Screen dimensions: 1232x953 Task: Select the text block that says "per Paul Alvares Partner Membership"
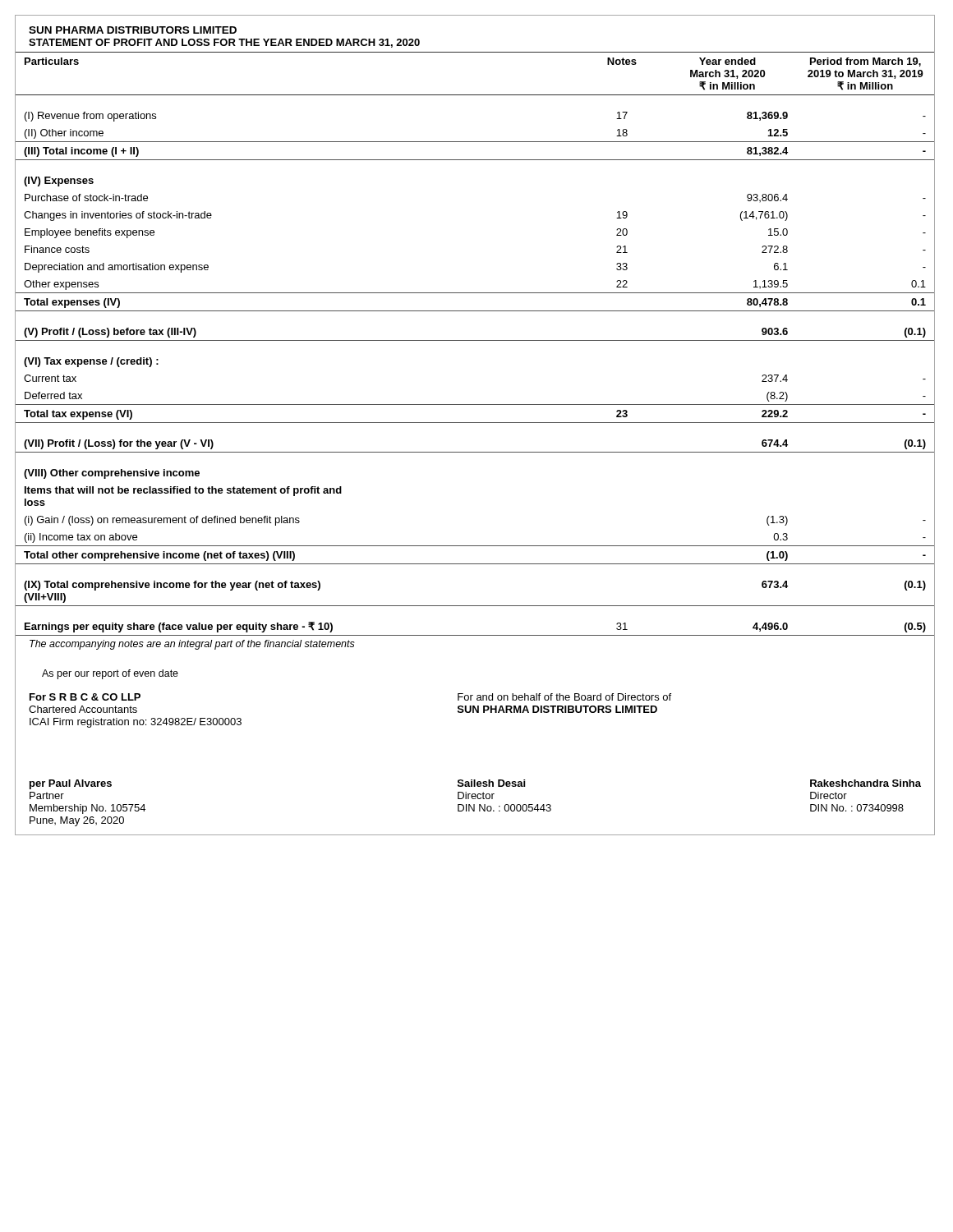click(x=87, y=802)
